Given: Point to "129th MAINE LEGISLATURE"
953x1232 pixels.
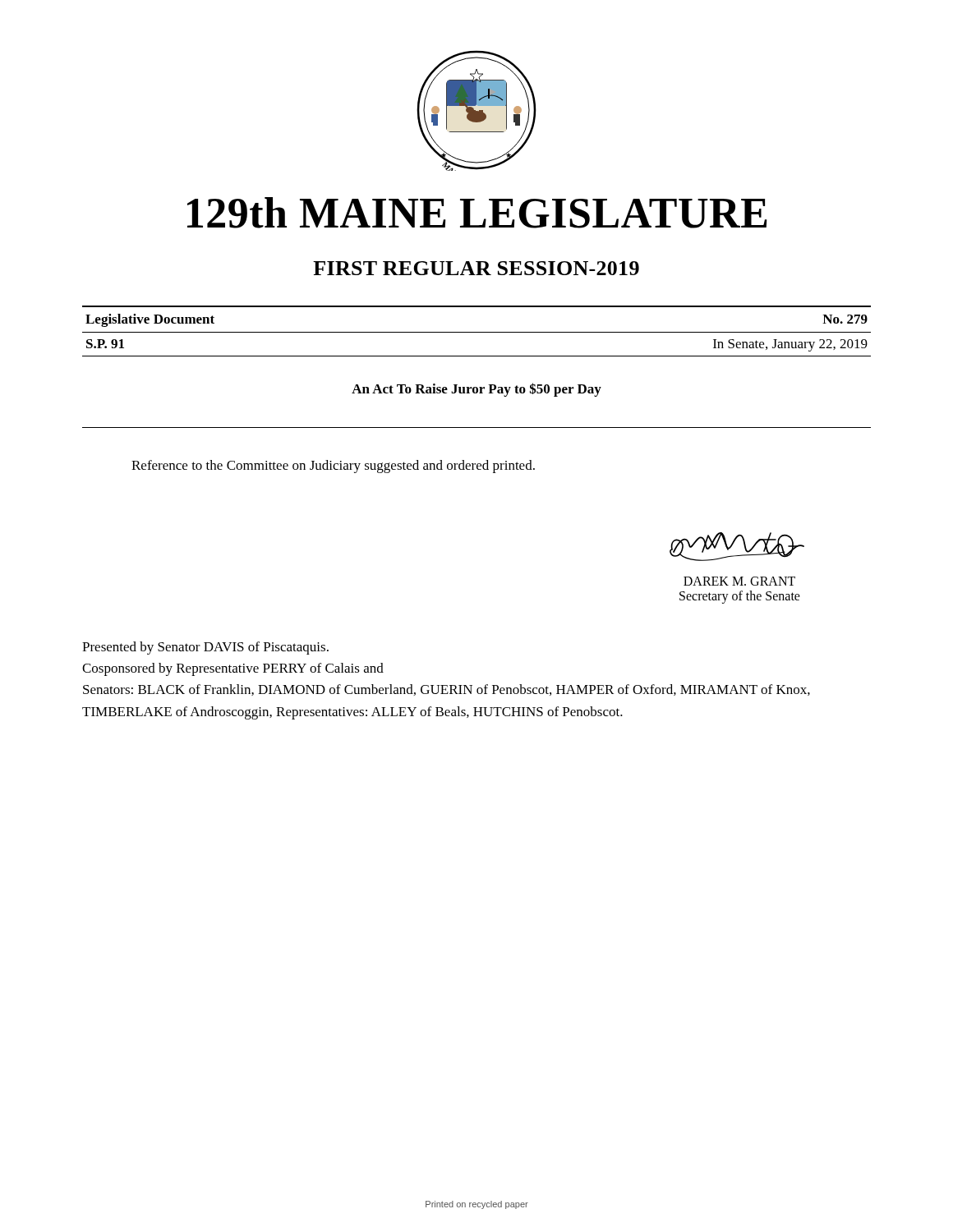Looking at the screenshot, I should (x=476, y=213).
